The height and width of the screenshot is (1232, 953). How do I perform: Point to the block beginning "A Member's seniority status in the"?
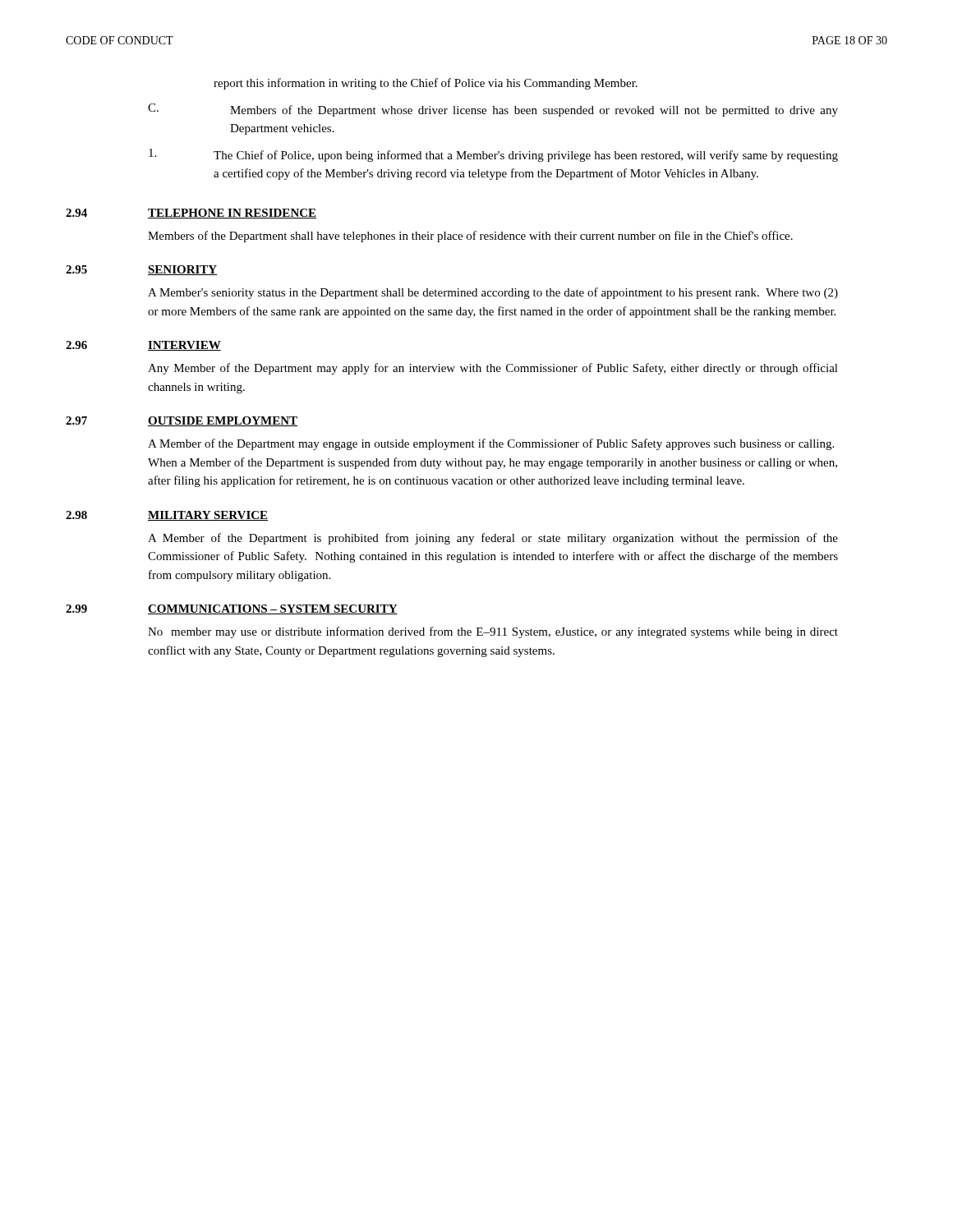point(493,302)
